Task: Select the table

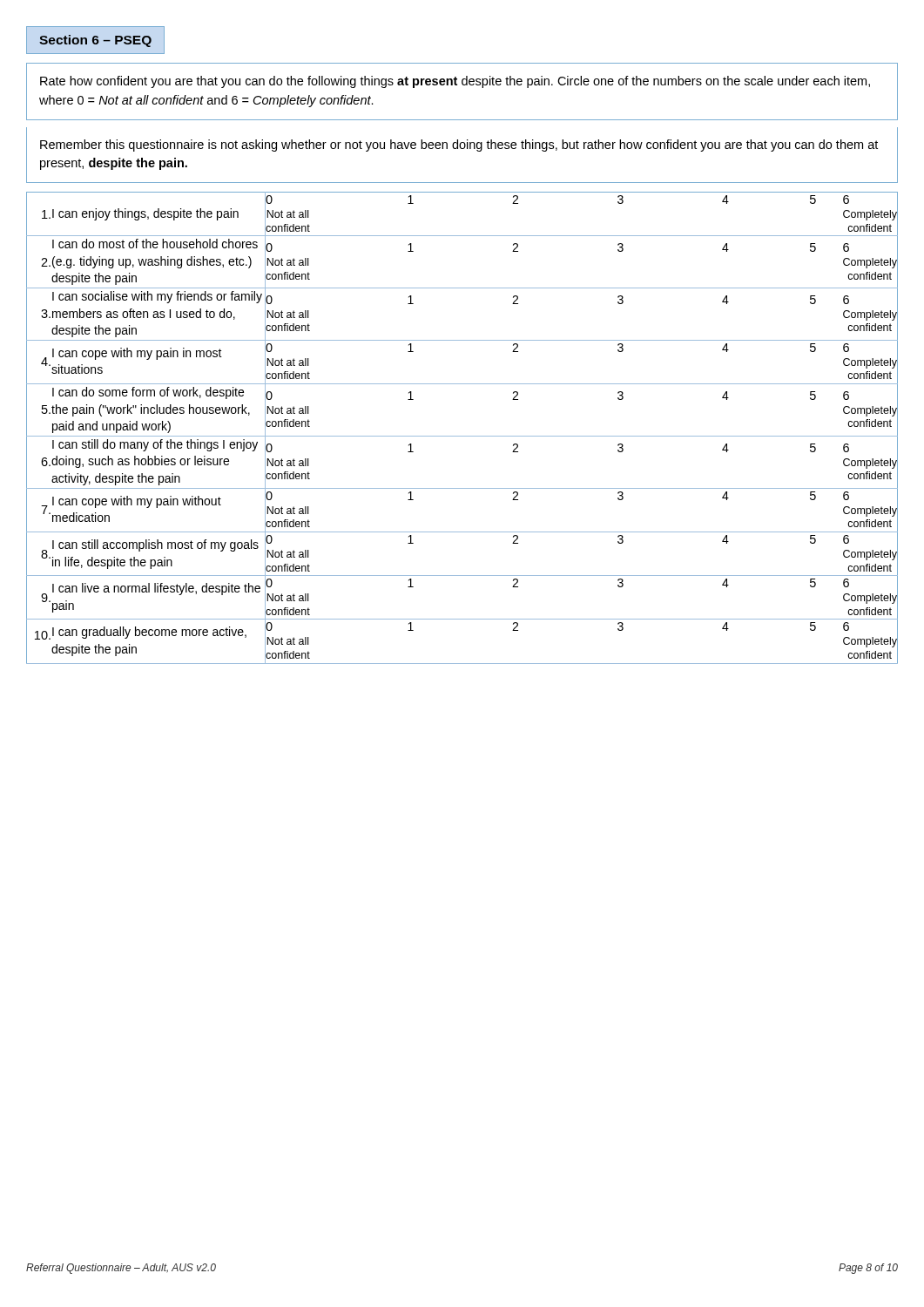Action: click(x=462, y=428)
